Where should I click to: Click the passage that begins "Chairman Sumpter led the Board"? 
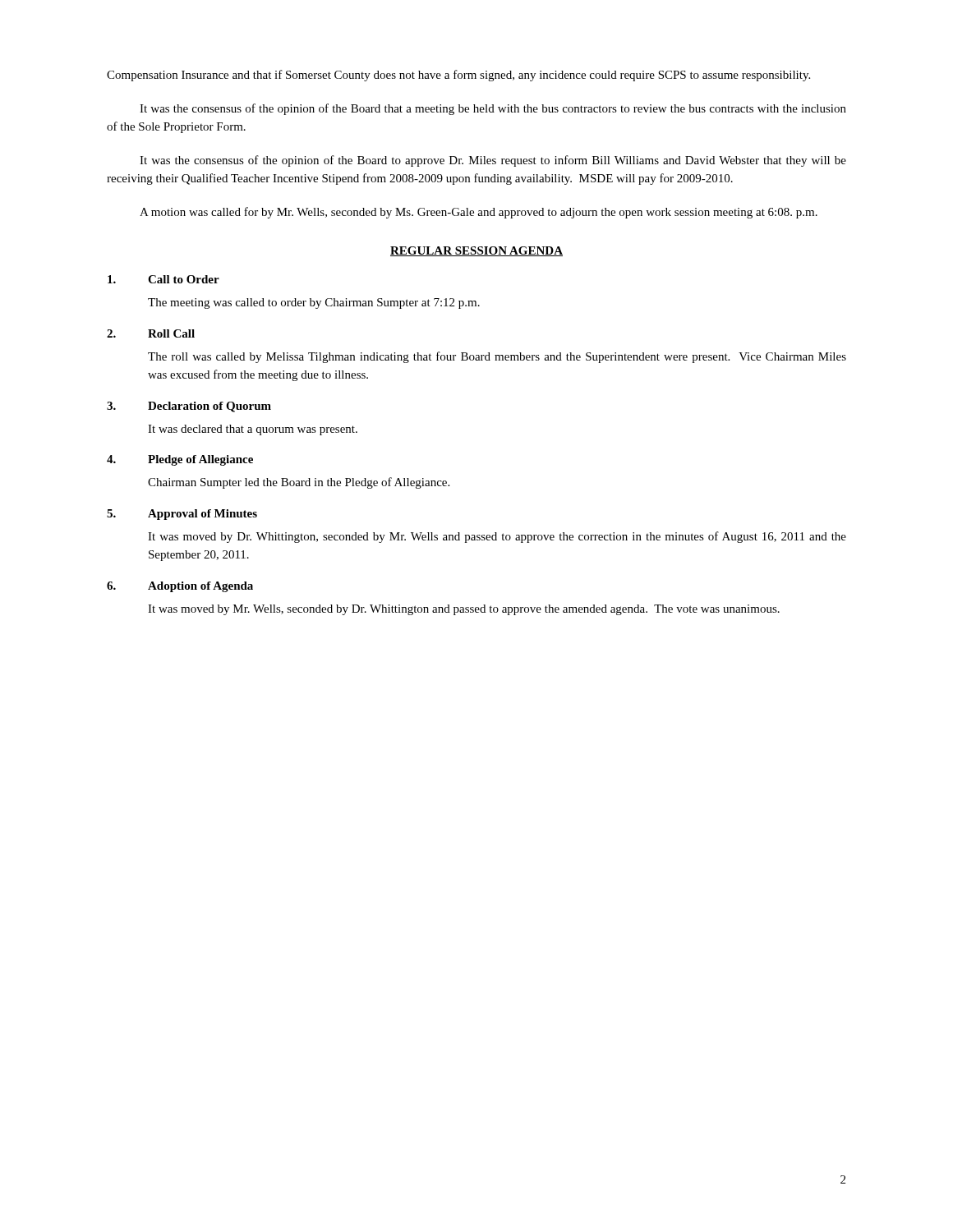tap(299, 482)
